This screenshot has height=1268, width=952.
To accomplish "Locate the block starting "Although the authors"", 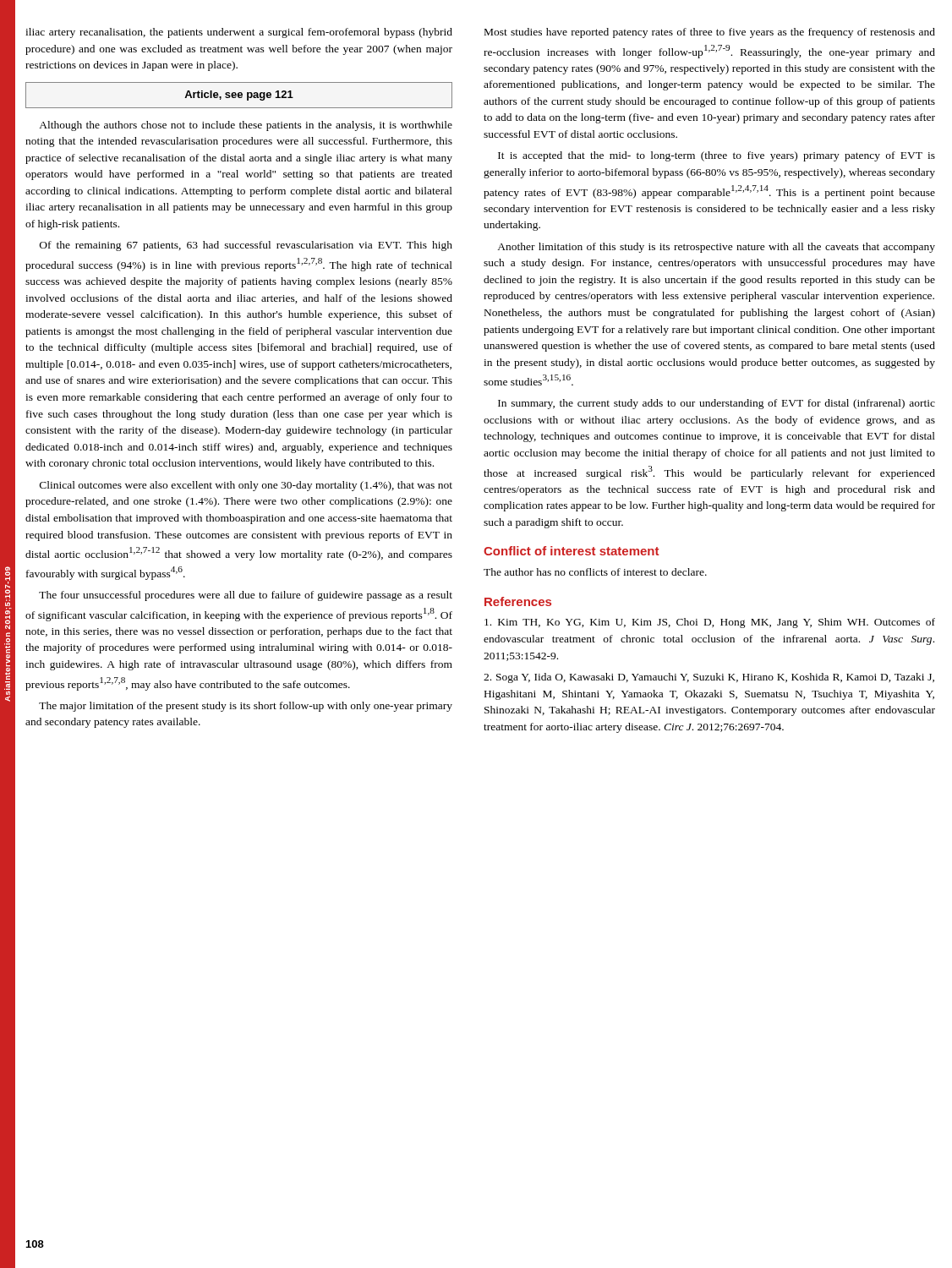I will (239, 174).
